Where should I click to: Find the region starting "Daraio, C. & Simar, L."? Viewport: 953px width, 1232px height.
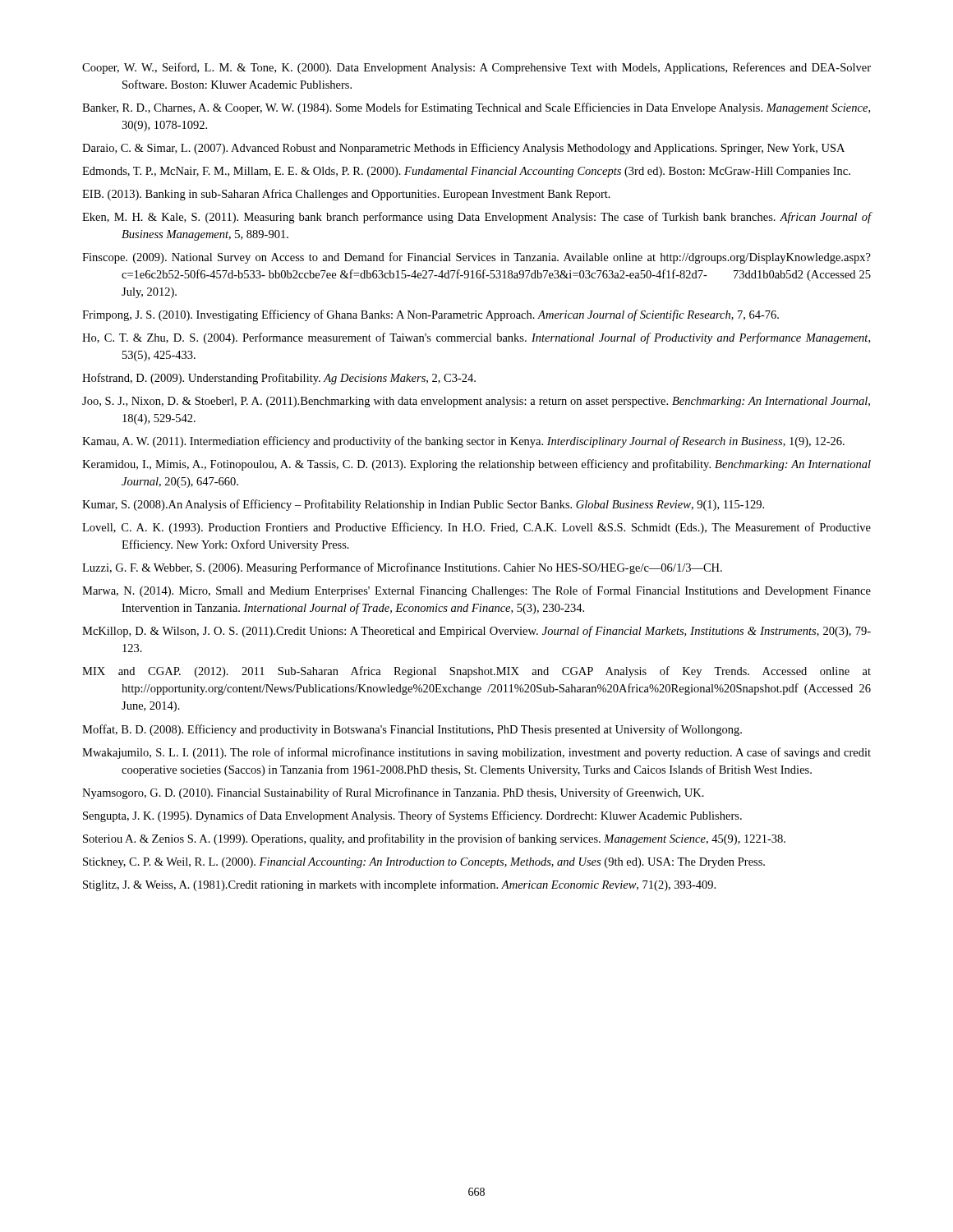[x=464, y=148]
